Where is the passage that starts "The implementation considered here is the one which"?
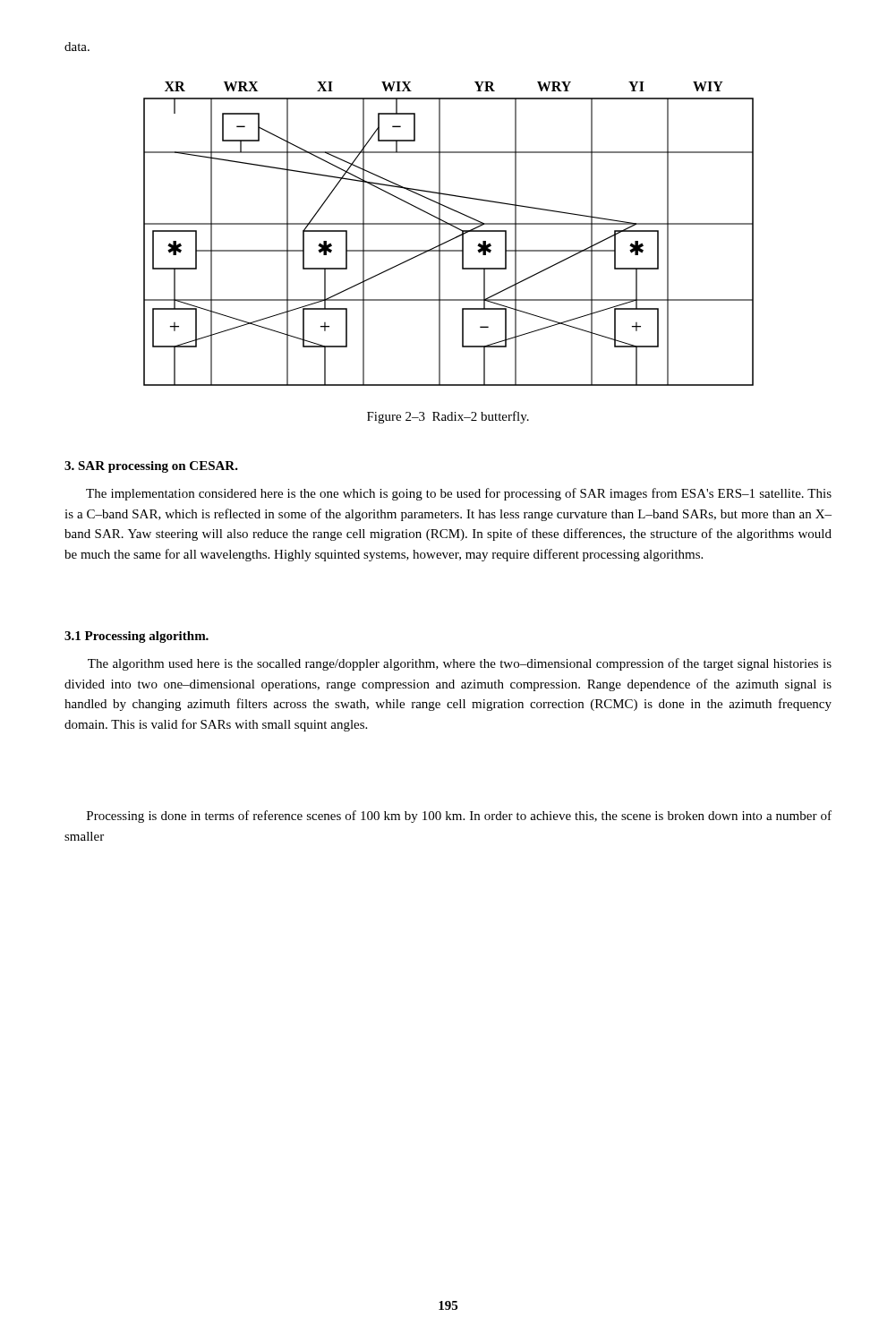896x1343 pixels. [448, 524]
